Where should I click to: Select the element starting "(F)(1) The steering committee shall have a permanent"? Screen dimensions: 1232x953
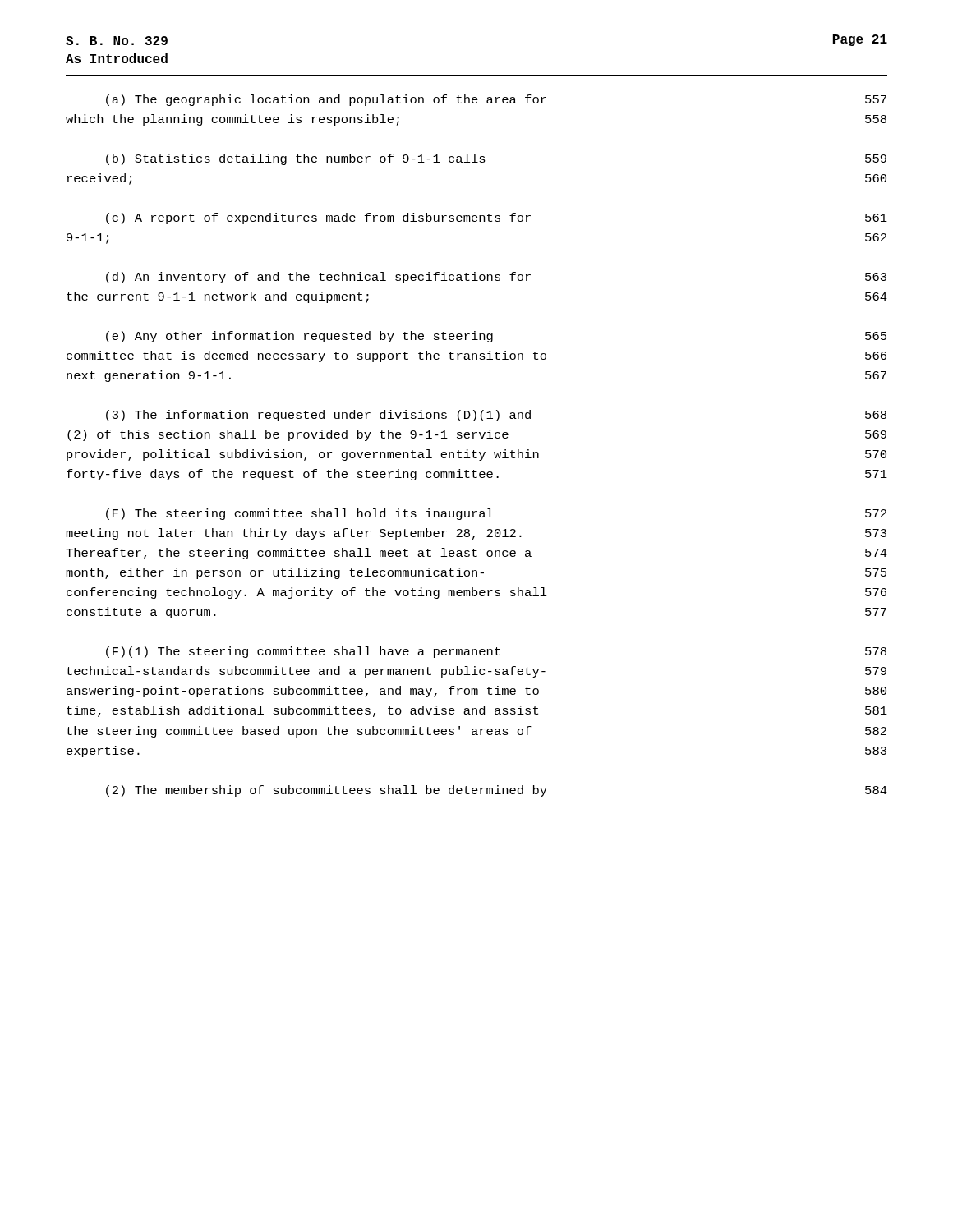[x=476, y=702]
